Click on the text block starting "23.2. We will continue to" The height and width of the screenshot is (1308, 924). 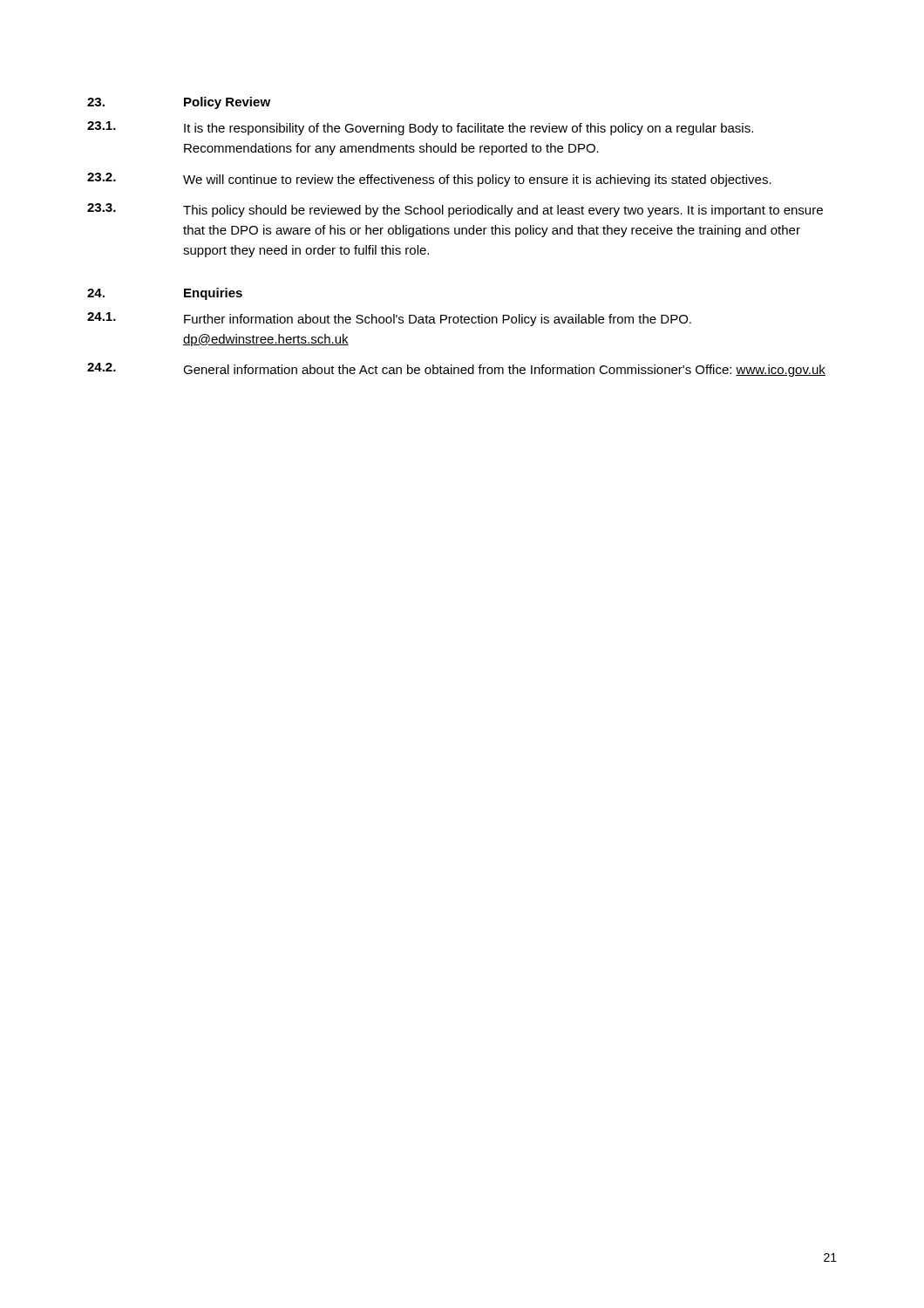[430, 179]
